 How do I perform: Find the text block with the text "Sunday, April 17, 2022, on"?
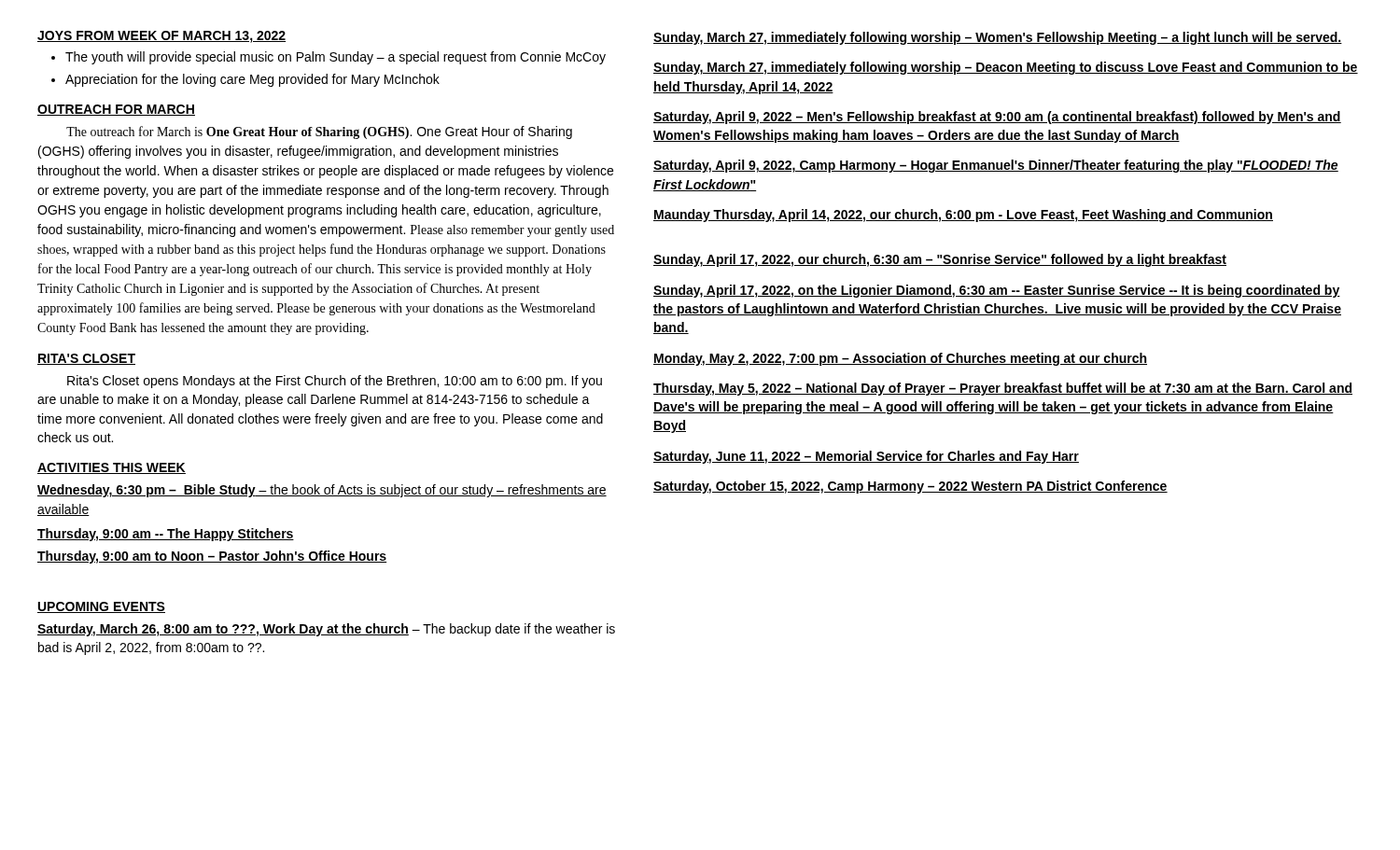997,309
